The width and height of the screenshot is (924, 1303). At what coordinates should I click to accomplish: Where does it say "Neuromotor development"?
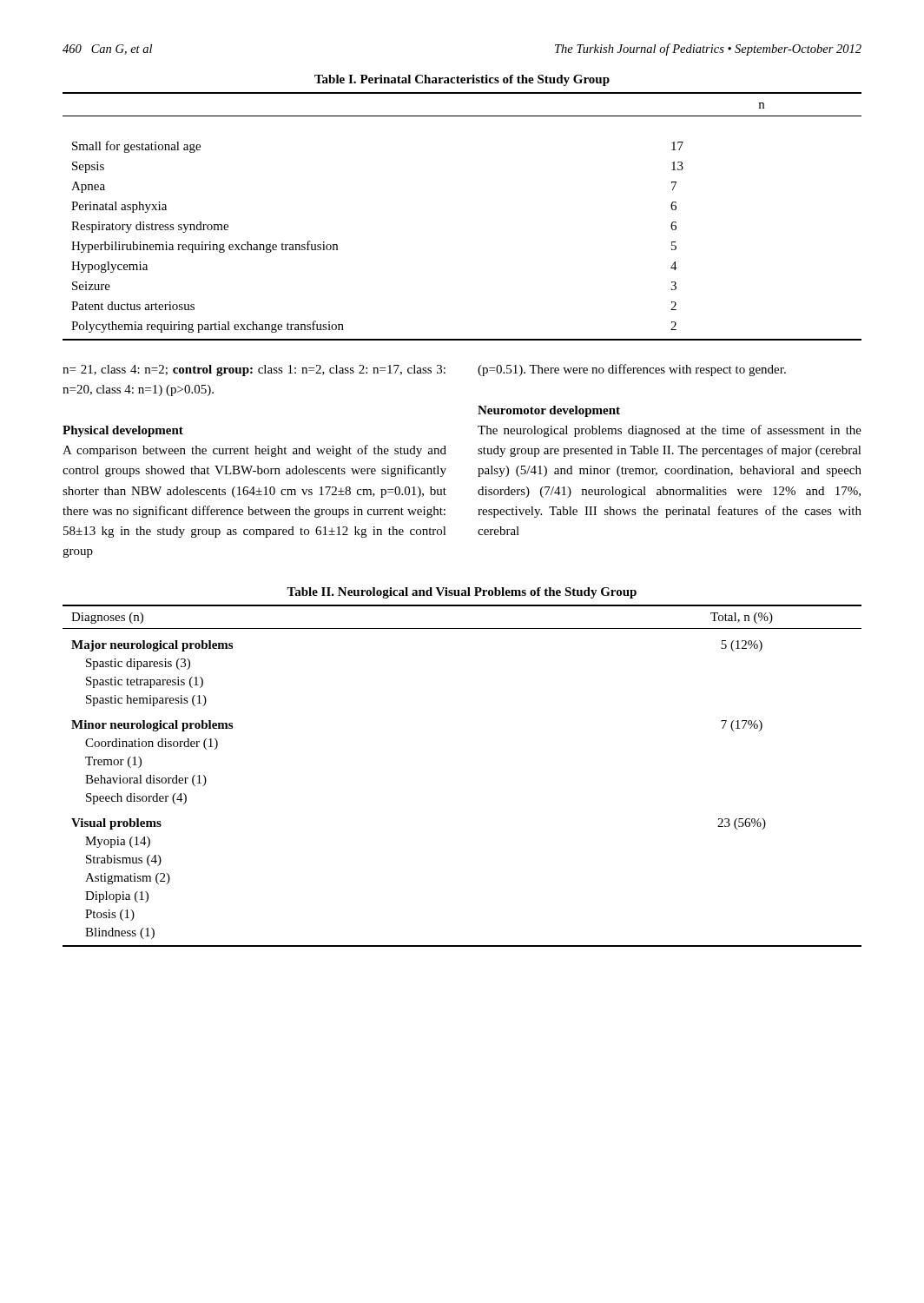pos(549,410)
